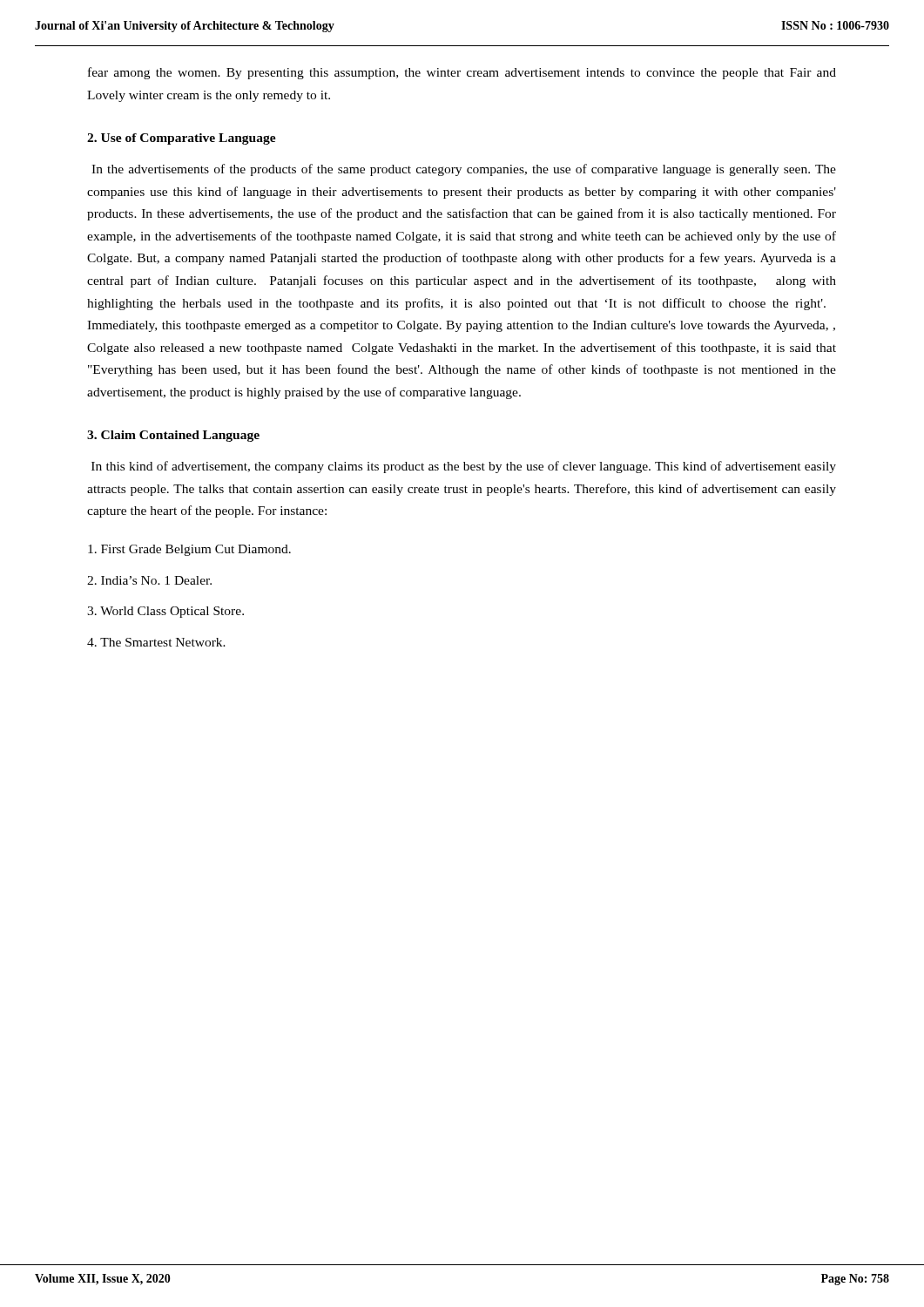
Task: Select the element starting "In this kind of"
Action: pyautogui.click(x=462, y=488)
